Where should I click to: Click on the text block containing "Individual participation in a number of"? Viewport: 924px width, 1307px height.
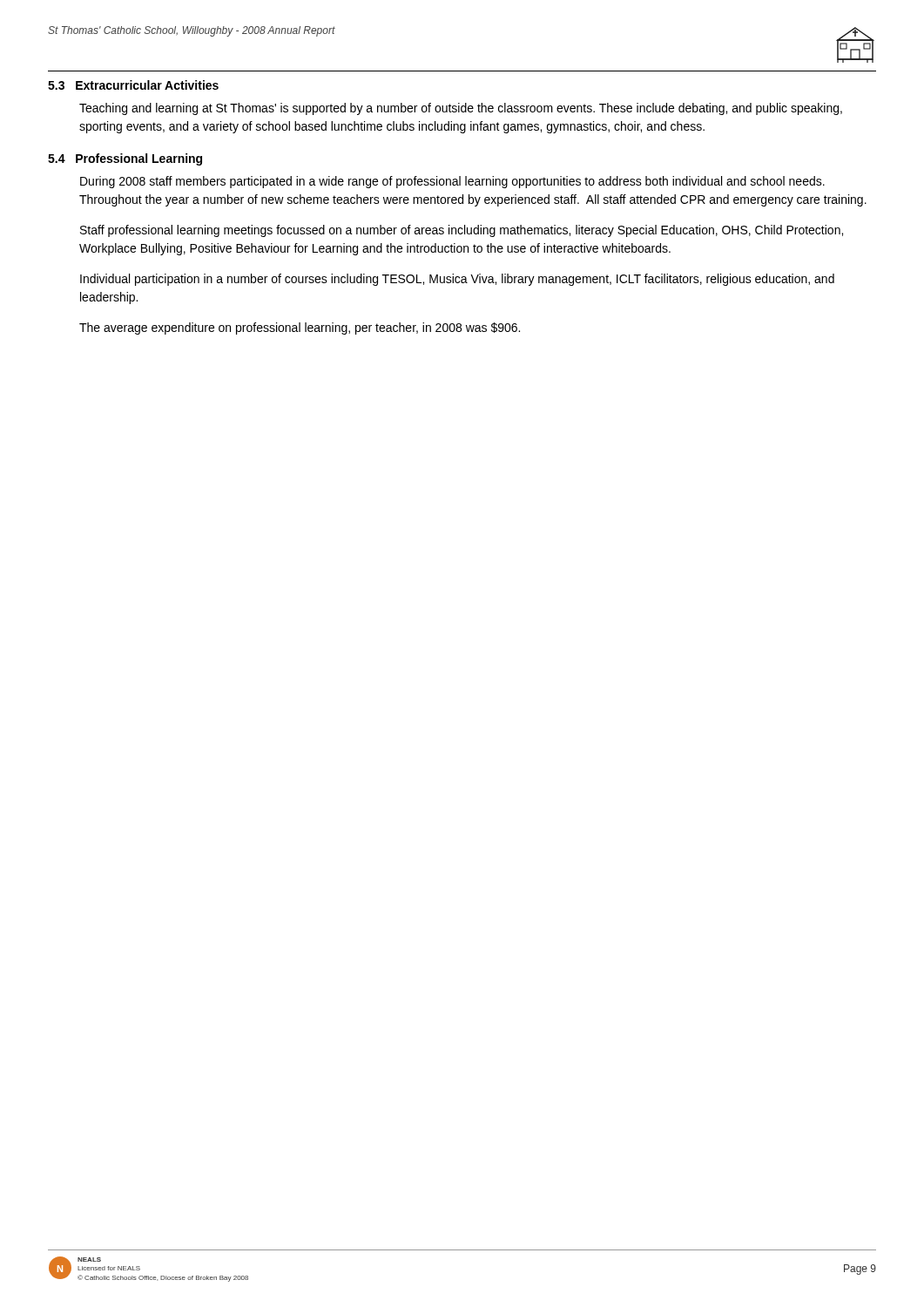pos(457,288)
